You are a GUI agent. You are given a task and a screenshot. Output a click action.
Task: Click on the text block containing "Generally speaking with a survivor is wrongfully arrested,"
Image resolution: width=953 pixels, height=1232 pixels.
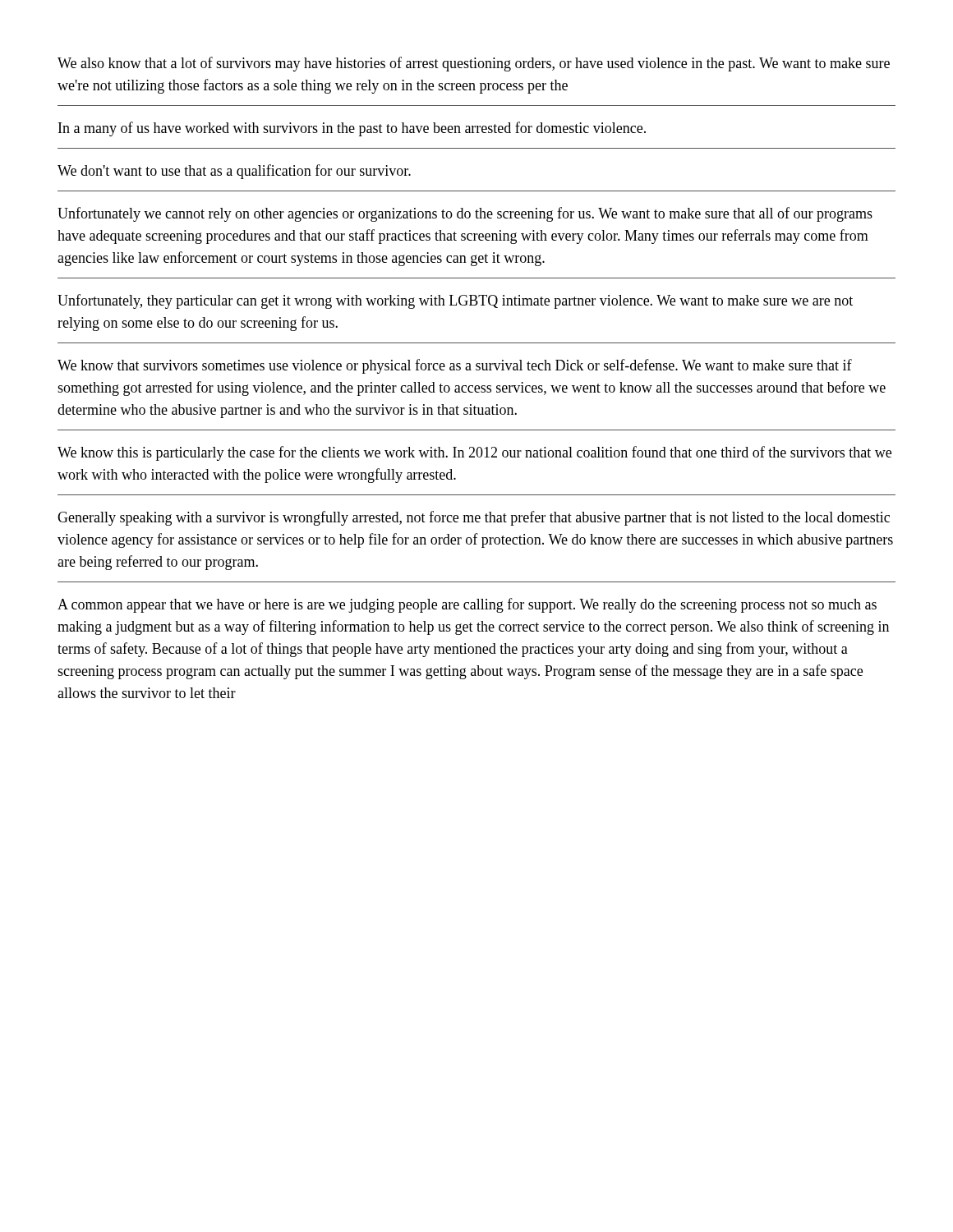click(475, 540)
